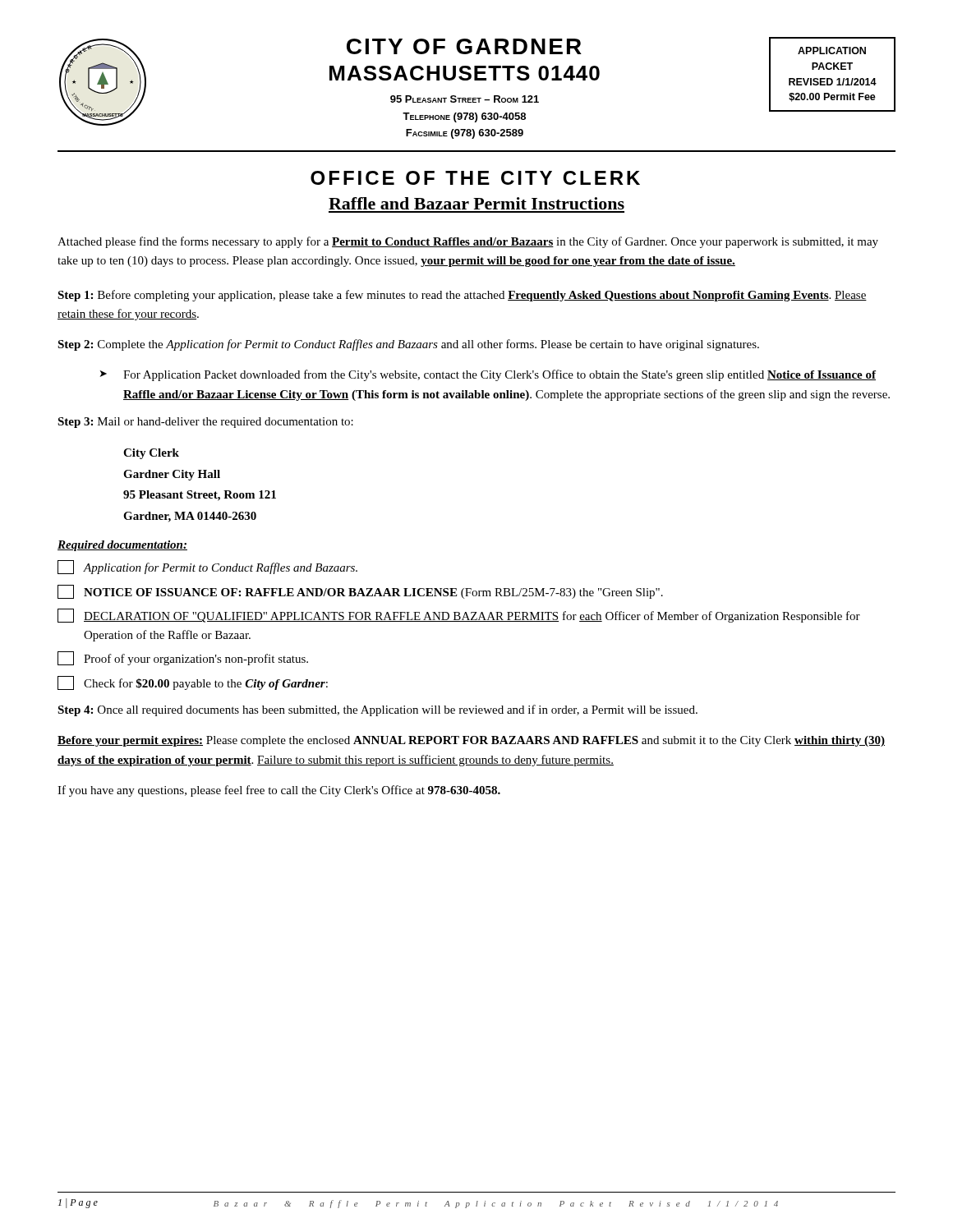
Task: Point to the block starting "OFFICE OF THE CITY CLERK"
Action: tap(476, 178)
